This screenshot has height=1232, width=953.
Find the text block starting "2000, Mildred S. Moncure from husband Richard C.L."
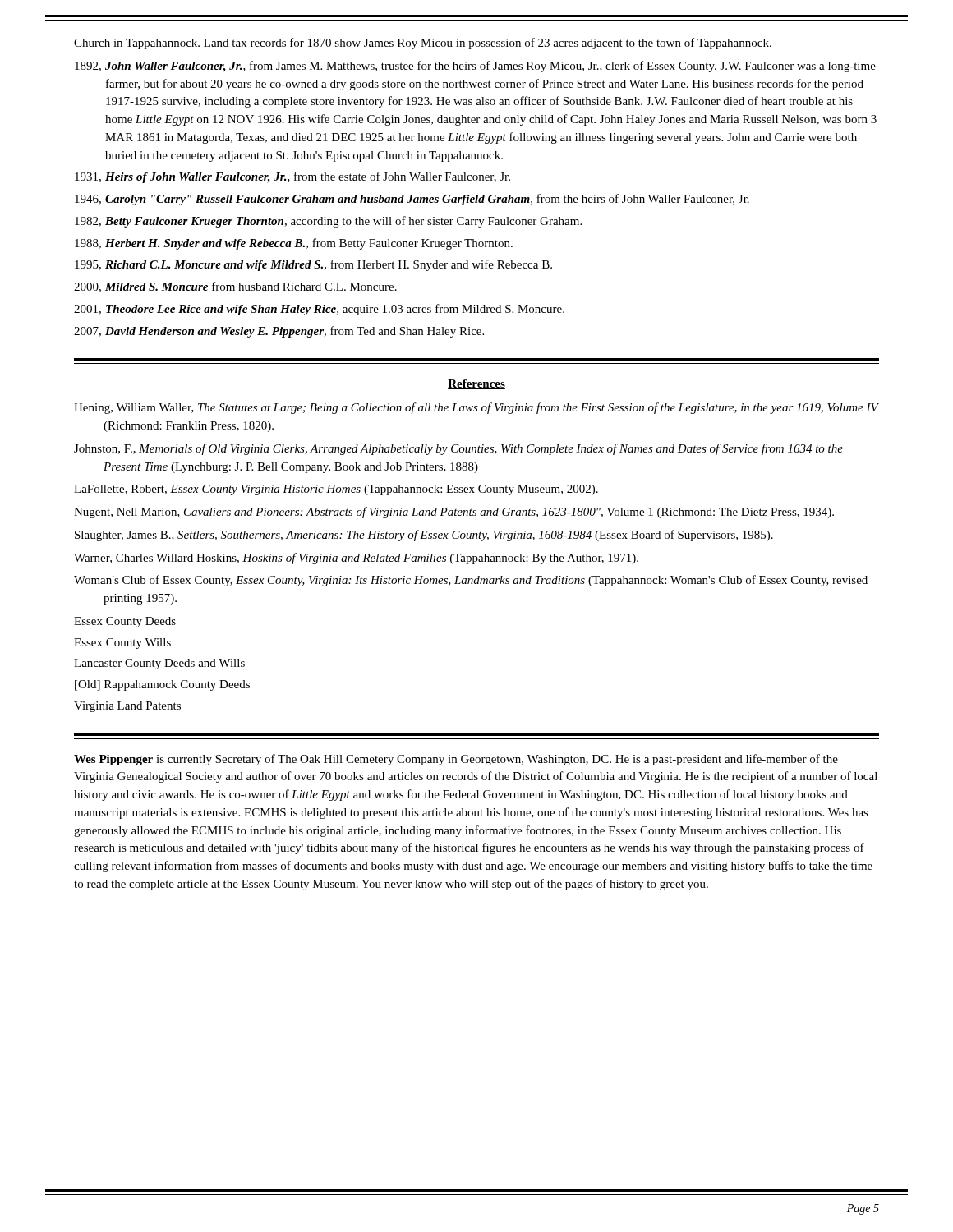point(235,287)
